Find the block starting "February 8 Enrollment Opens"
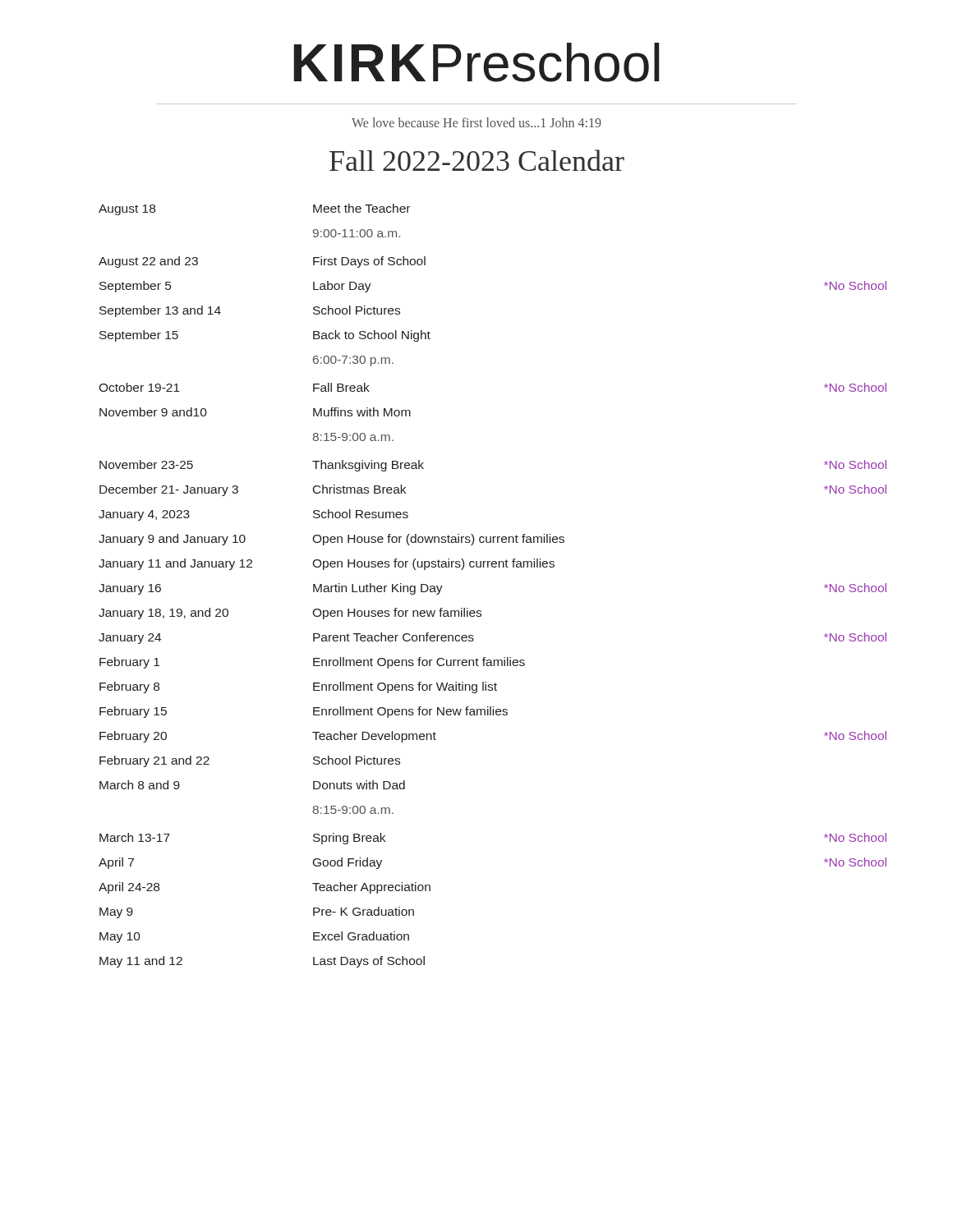The height and width of the screenshot is (1232, 953). tap(440, 687)
